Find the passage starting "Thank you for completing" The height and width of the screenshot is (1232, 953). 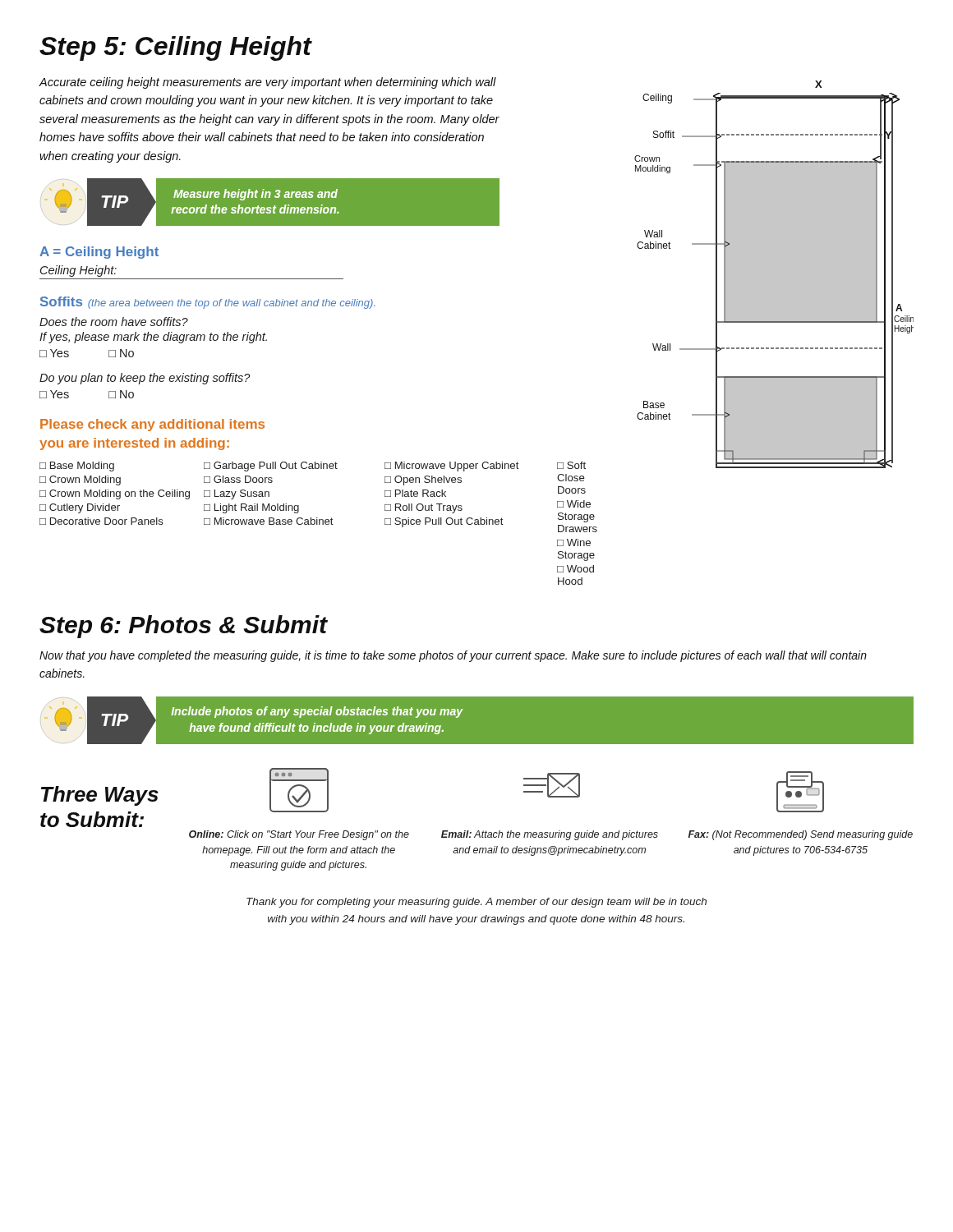click(476, 910)
